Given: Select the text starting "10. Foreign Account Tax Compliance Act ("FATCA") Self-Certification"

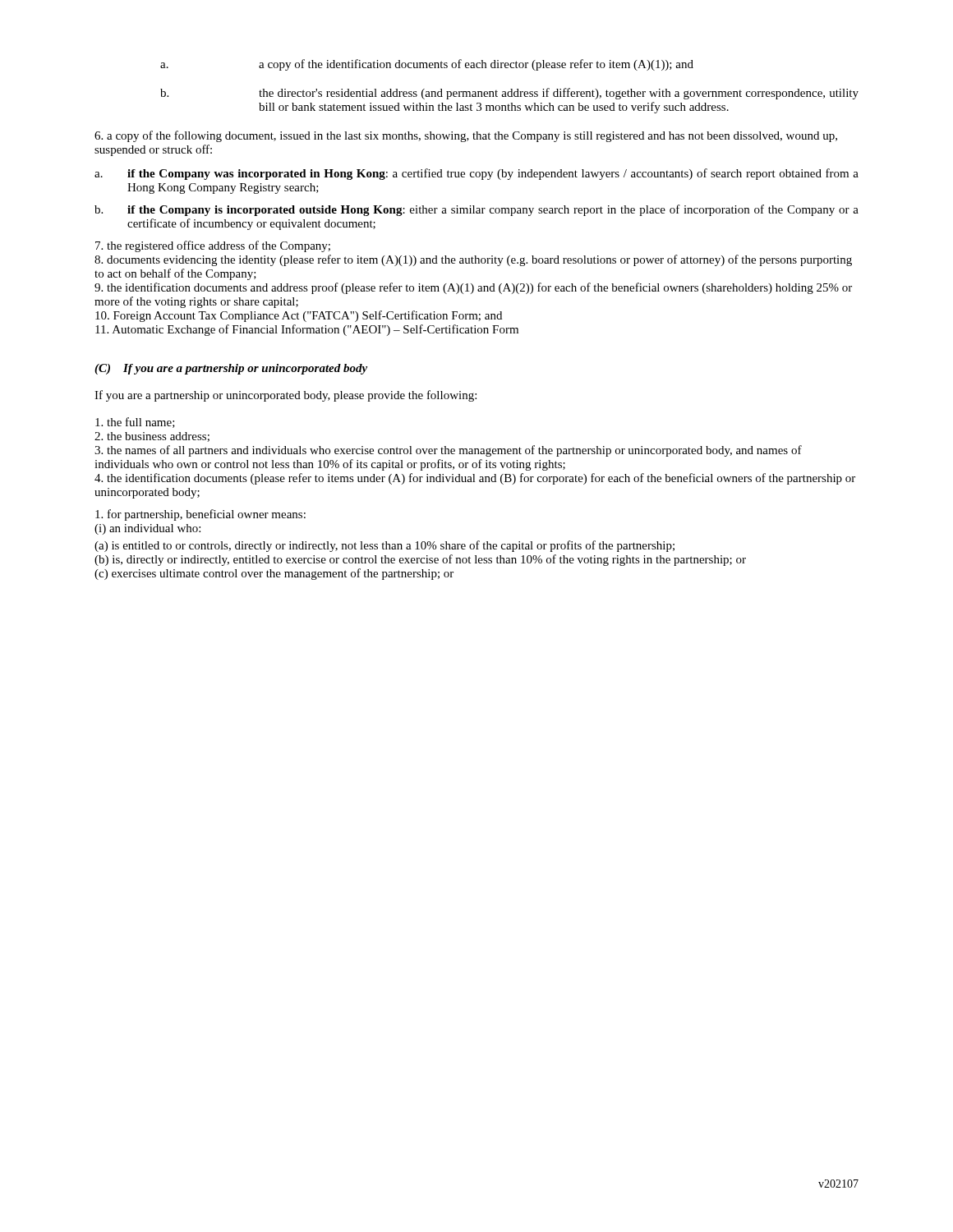Looking at the screenshot, I should [x=476, y=316].
